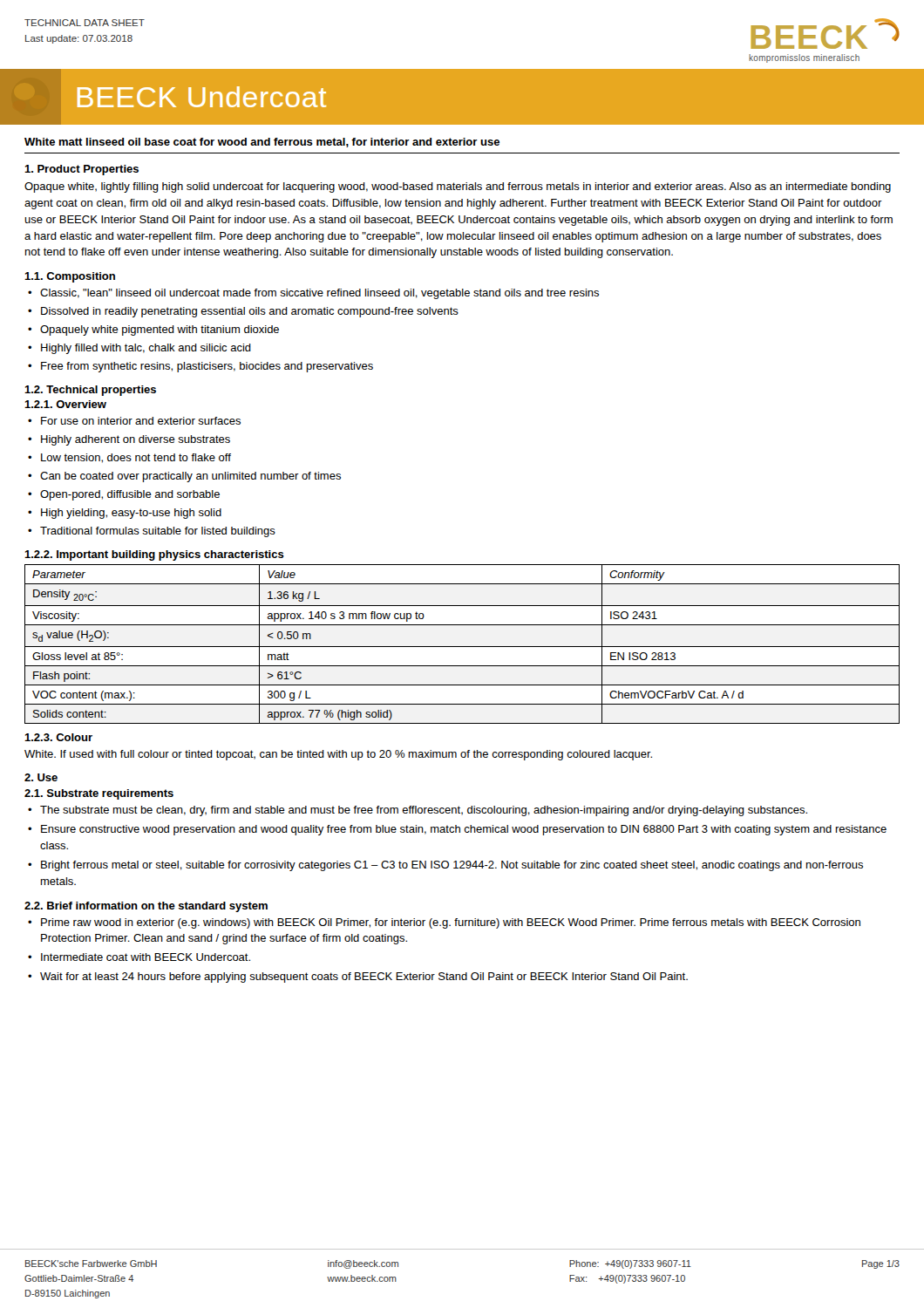Click on the list item containing "• Intermediate coat with BEECK Undercoat."

(x=140, y=958)
